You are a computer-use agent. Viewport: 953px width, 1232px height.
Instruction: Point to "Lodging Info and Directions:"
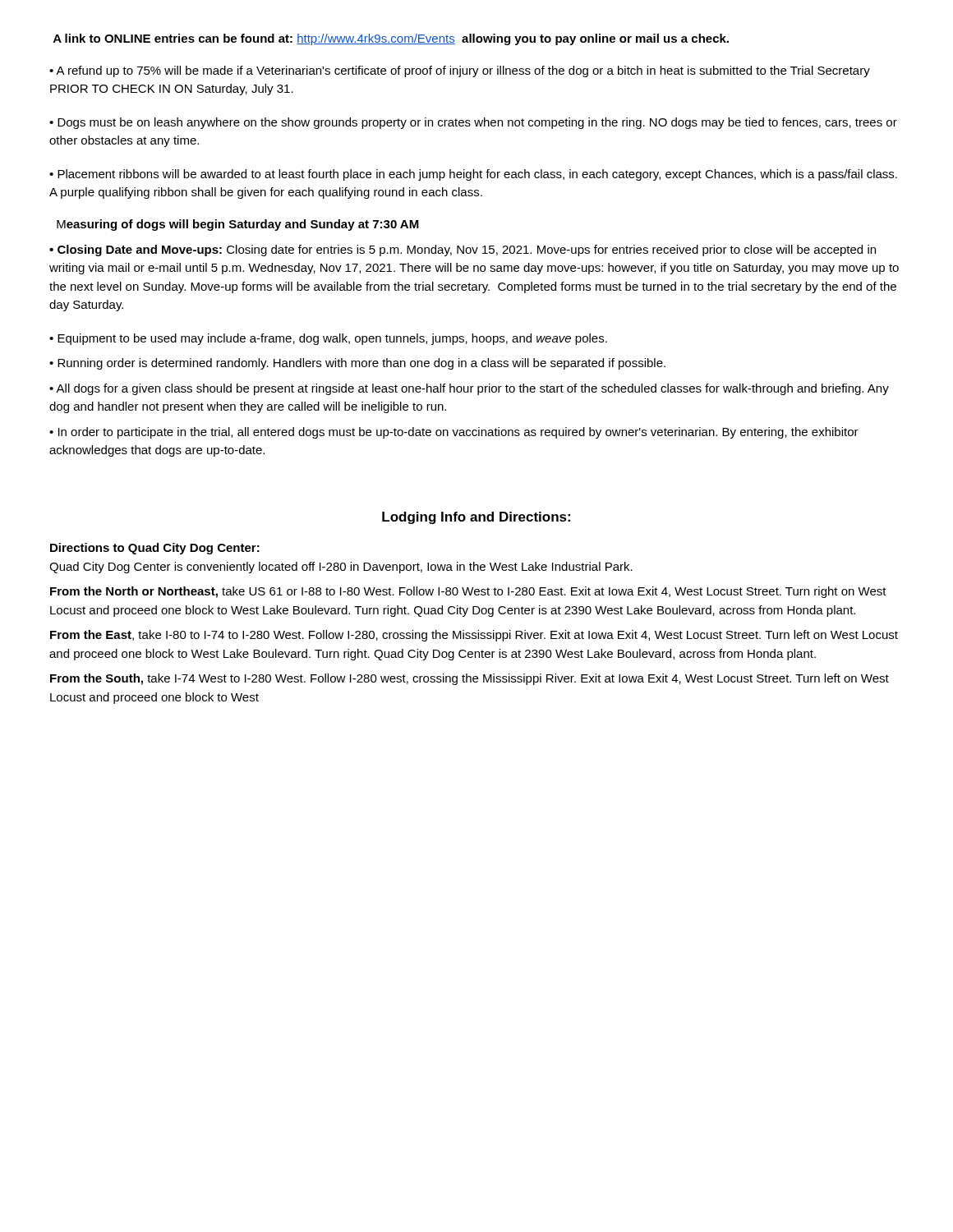476,517
